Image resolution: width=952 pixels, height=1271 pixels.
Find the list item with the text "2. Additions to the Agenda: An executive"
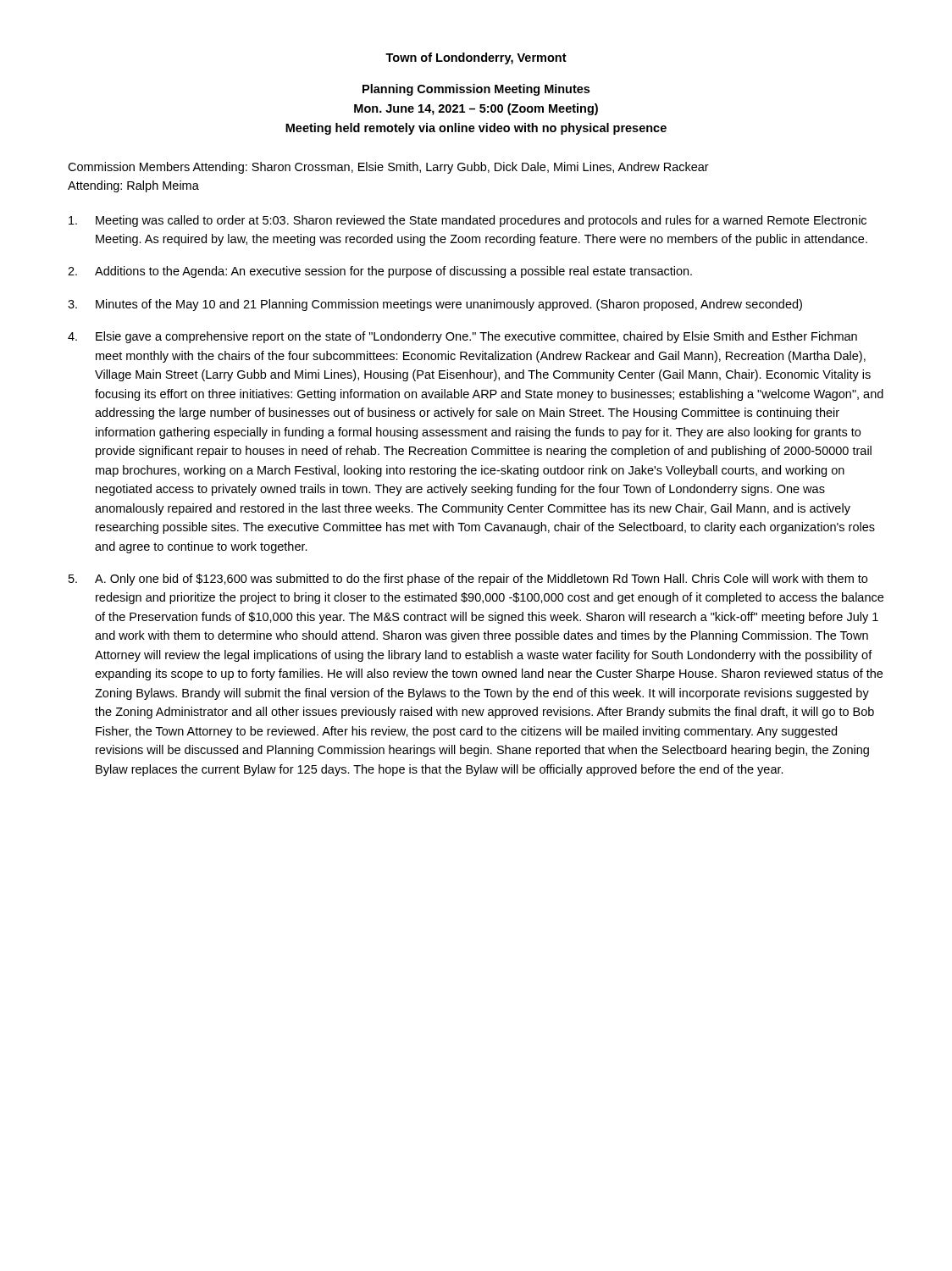476,272
